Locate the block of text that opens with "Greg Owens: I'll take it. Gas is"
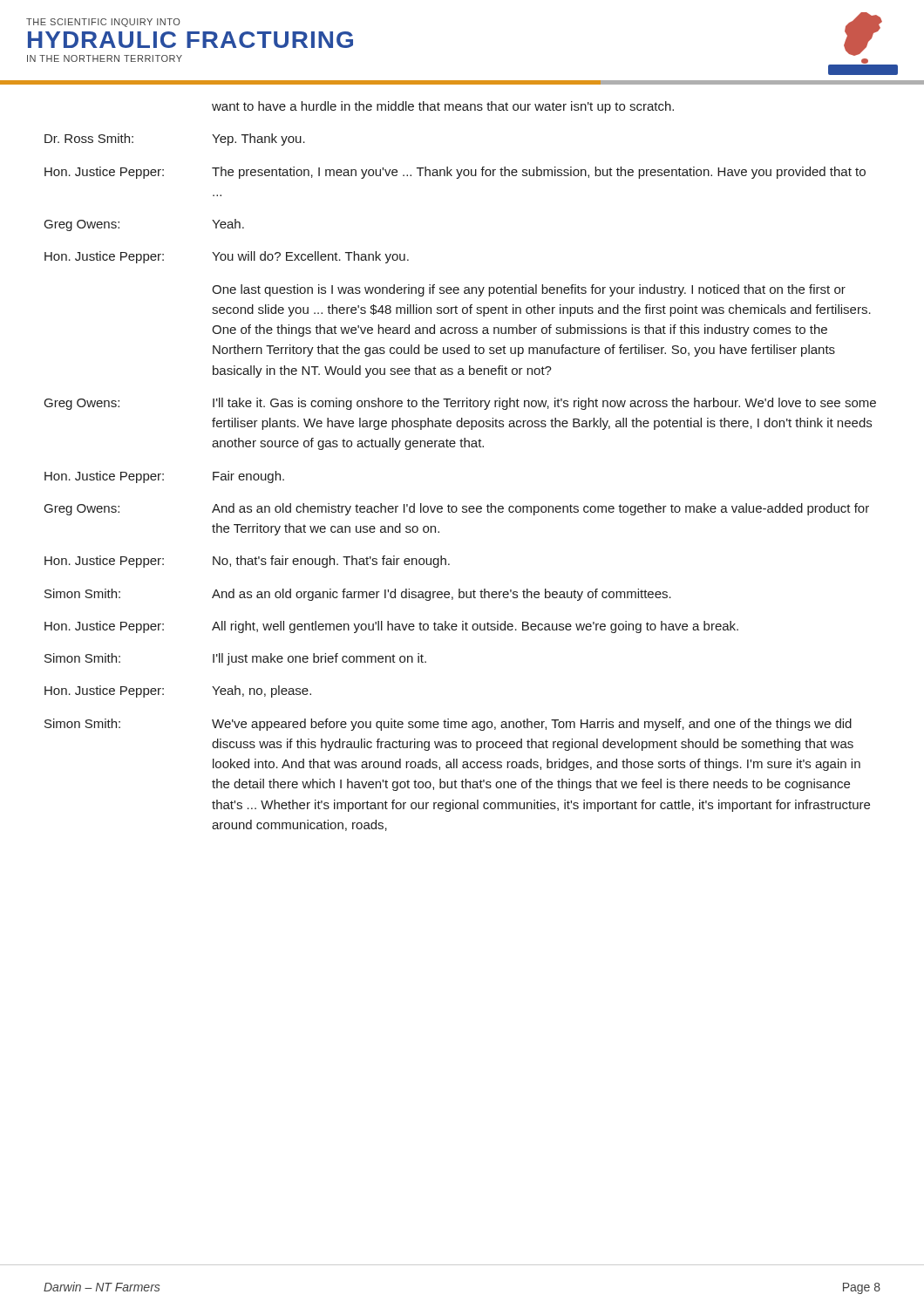The height and width of the screenshot is (1308, 924). pos(462,423)
